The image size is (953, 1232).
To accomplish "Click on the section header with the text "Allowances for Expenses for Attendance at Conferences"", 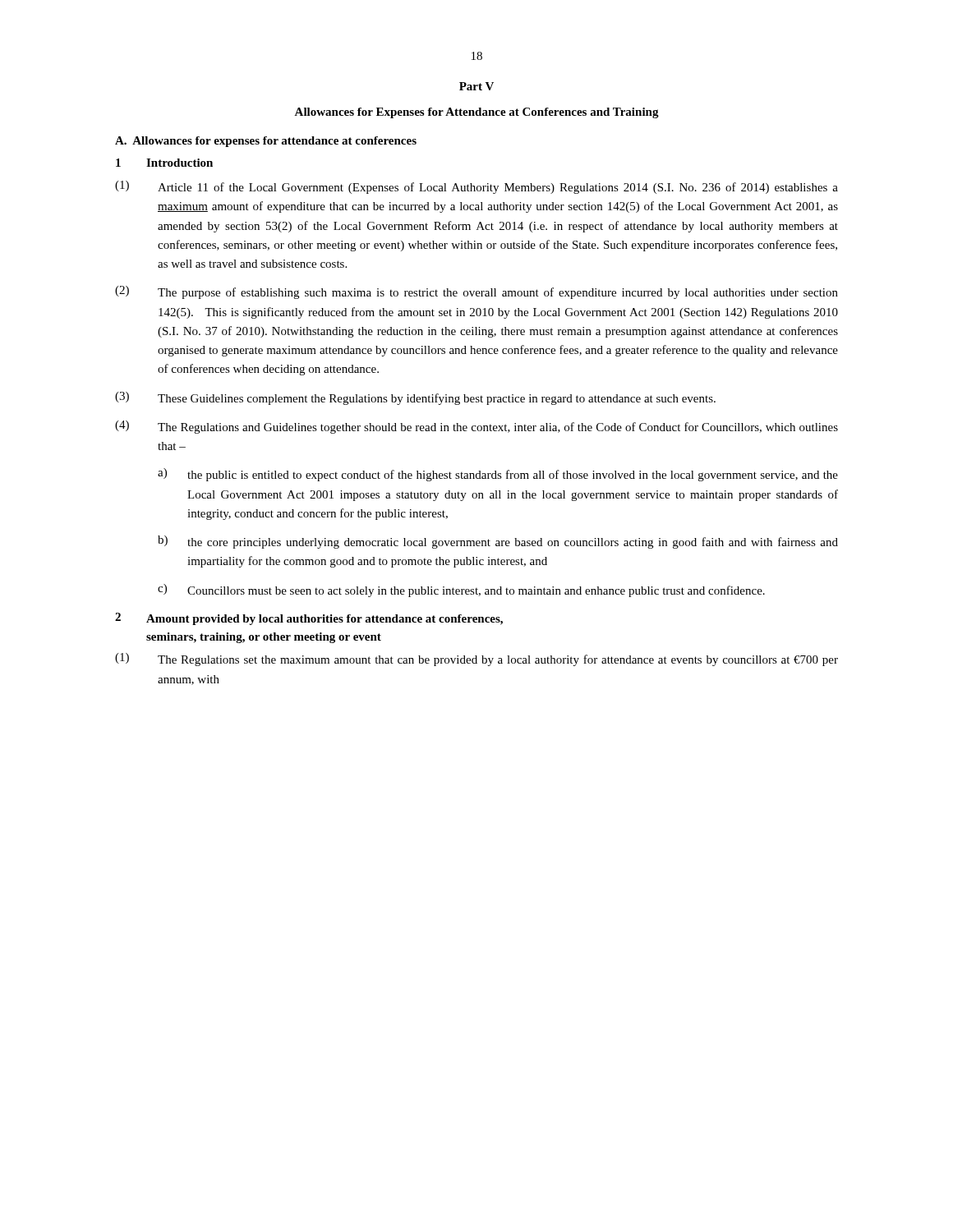I will point(476,112).
